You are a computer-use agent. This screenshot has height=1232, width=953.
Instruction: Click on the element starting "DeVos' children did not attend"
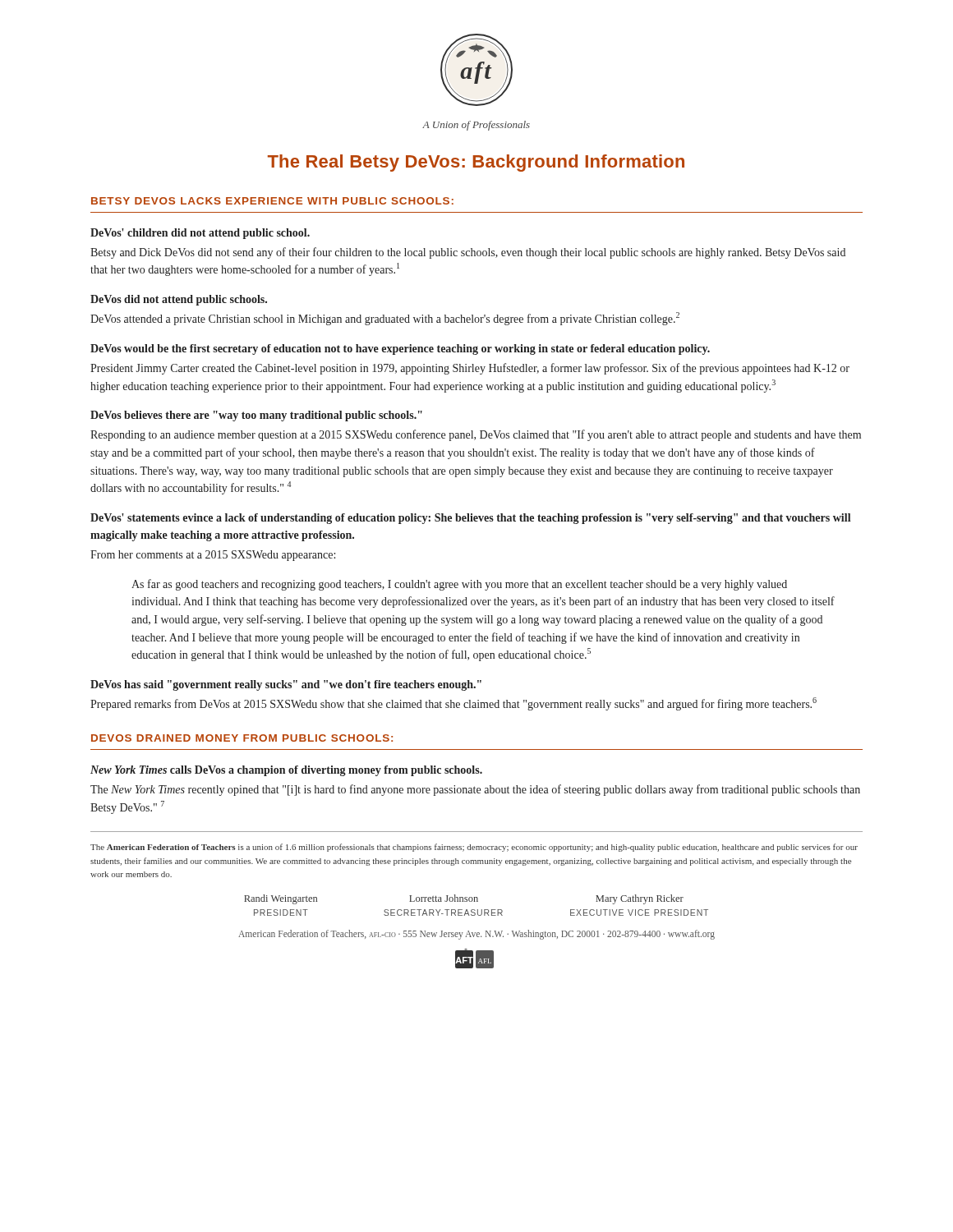200,233
